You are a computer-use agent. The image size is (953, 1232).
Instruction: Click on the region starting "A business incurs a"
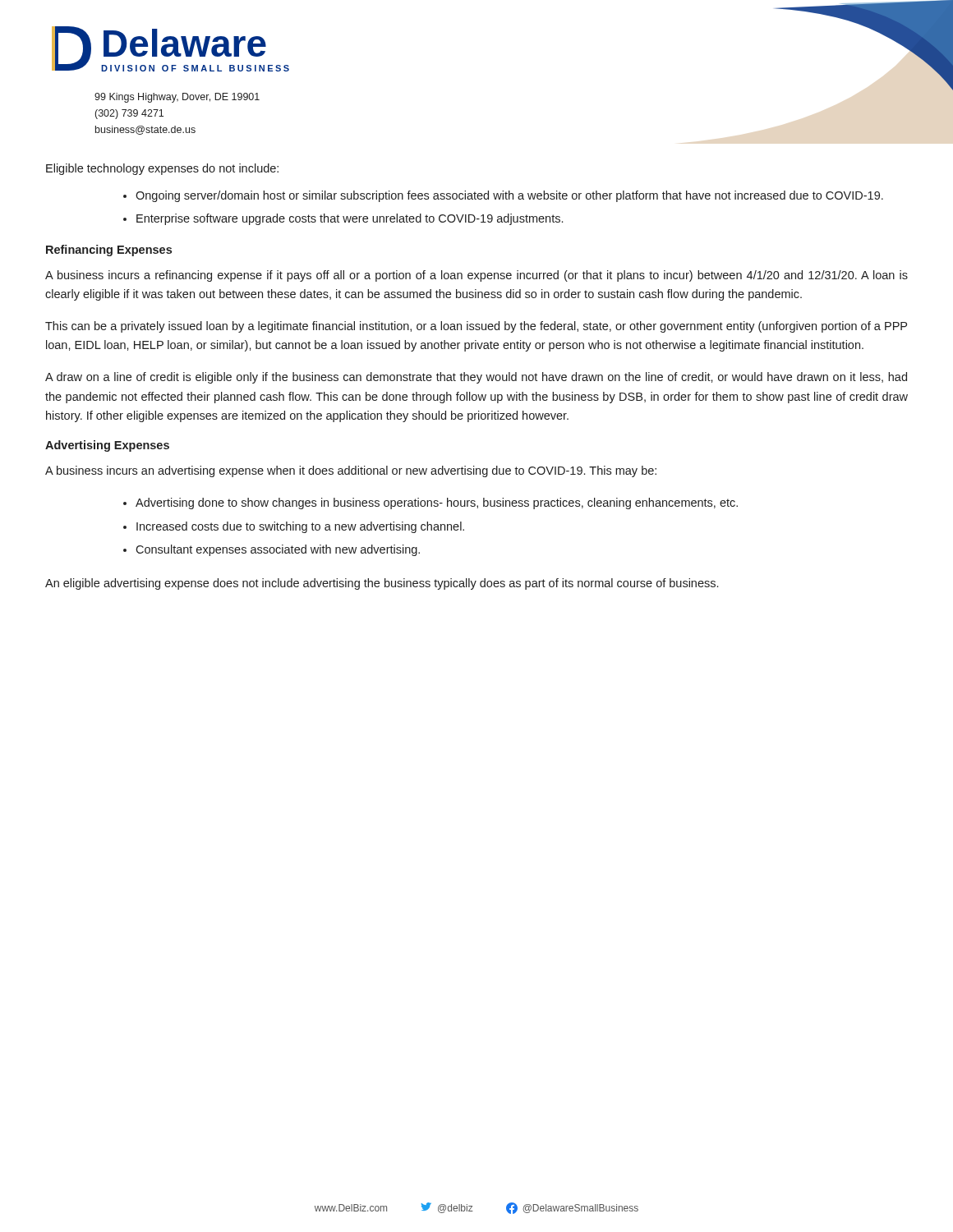tap(476, 284)
